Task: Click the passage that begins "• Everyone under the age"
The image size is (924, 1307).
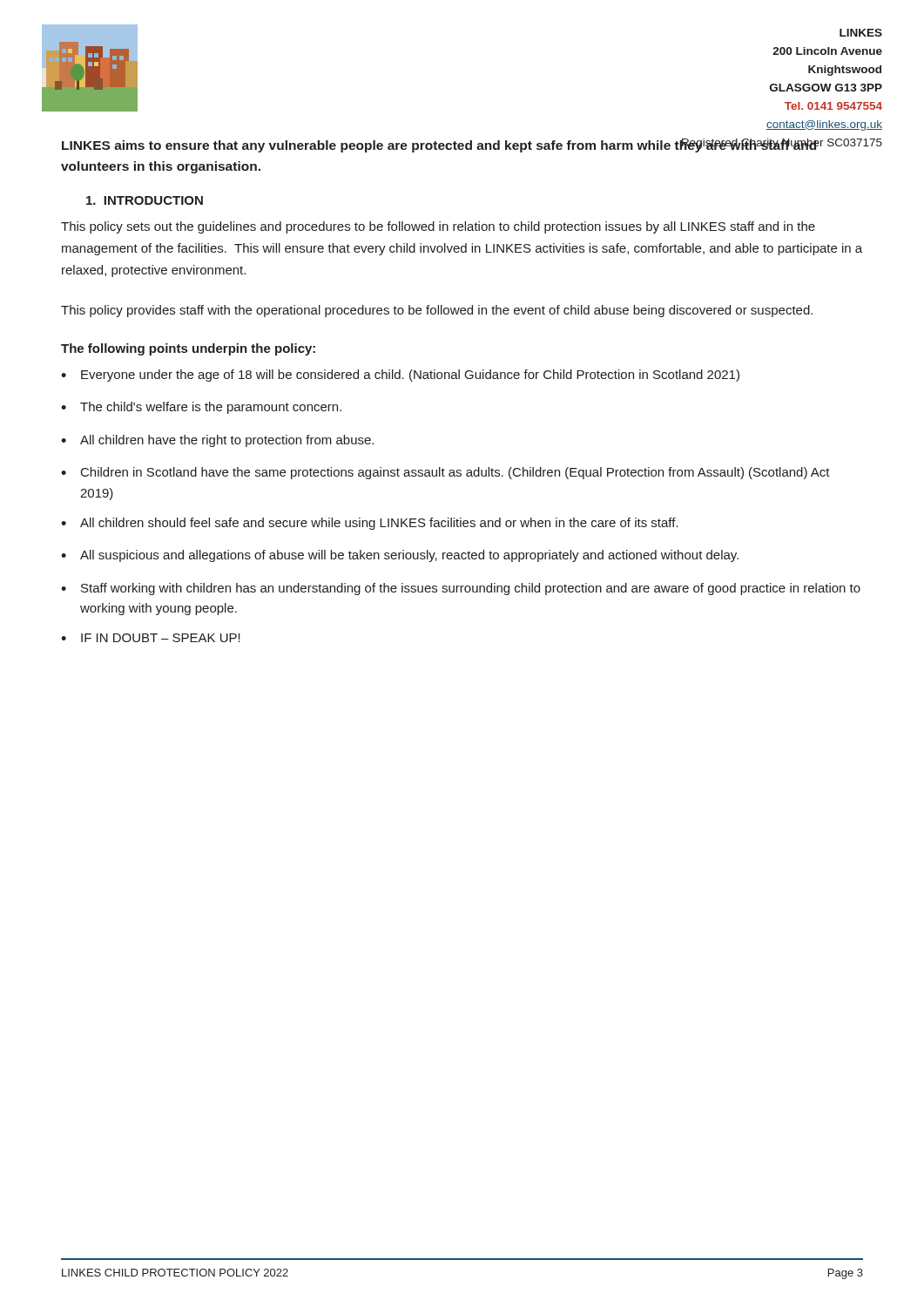Action: tap(462, 376)
